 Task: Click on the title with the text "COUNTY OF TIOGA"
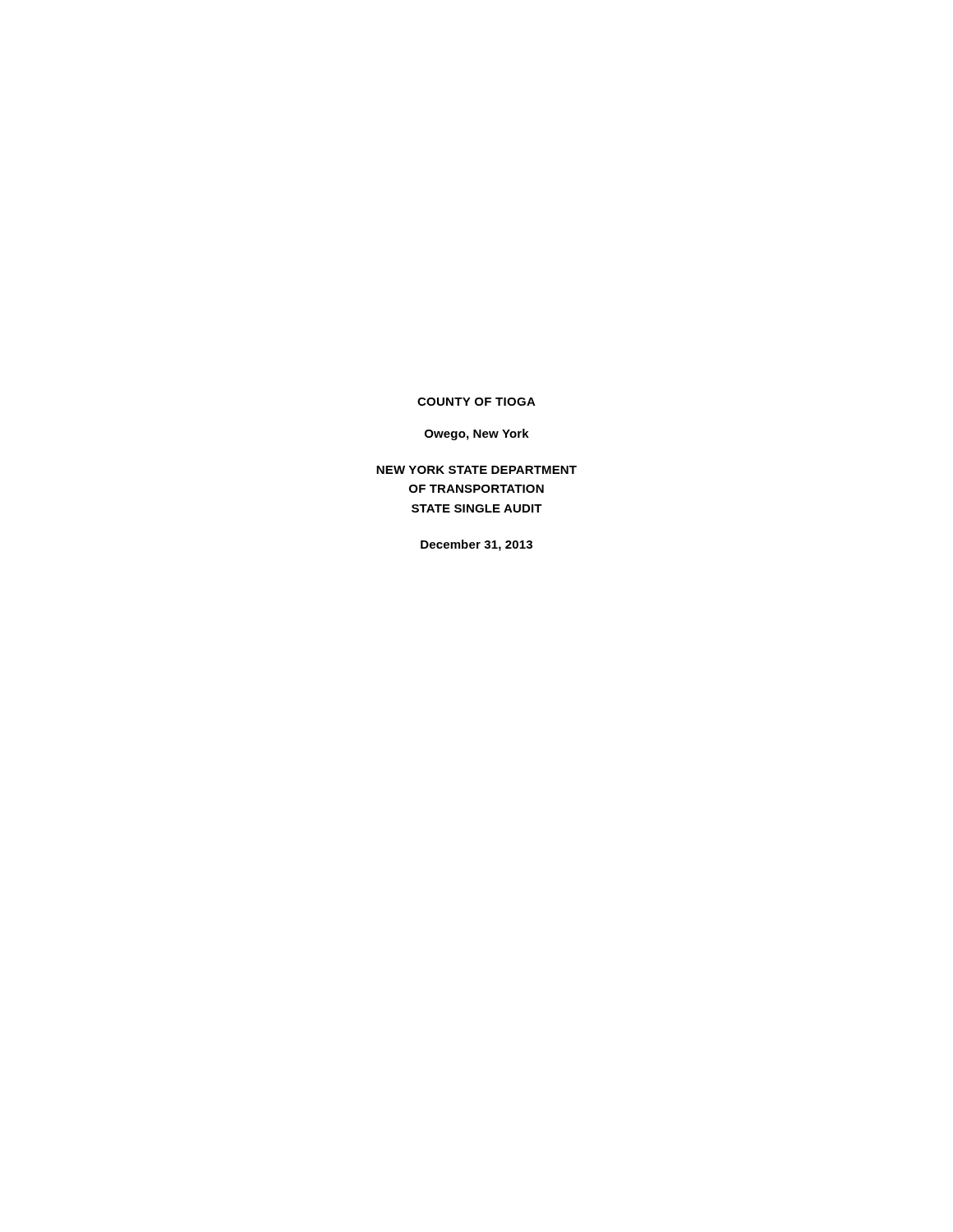point(476,401)
